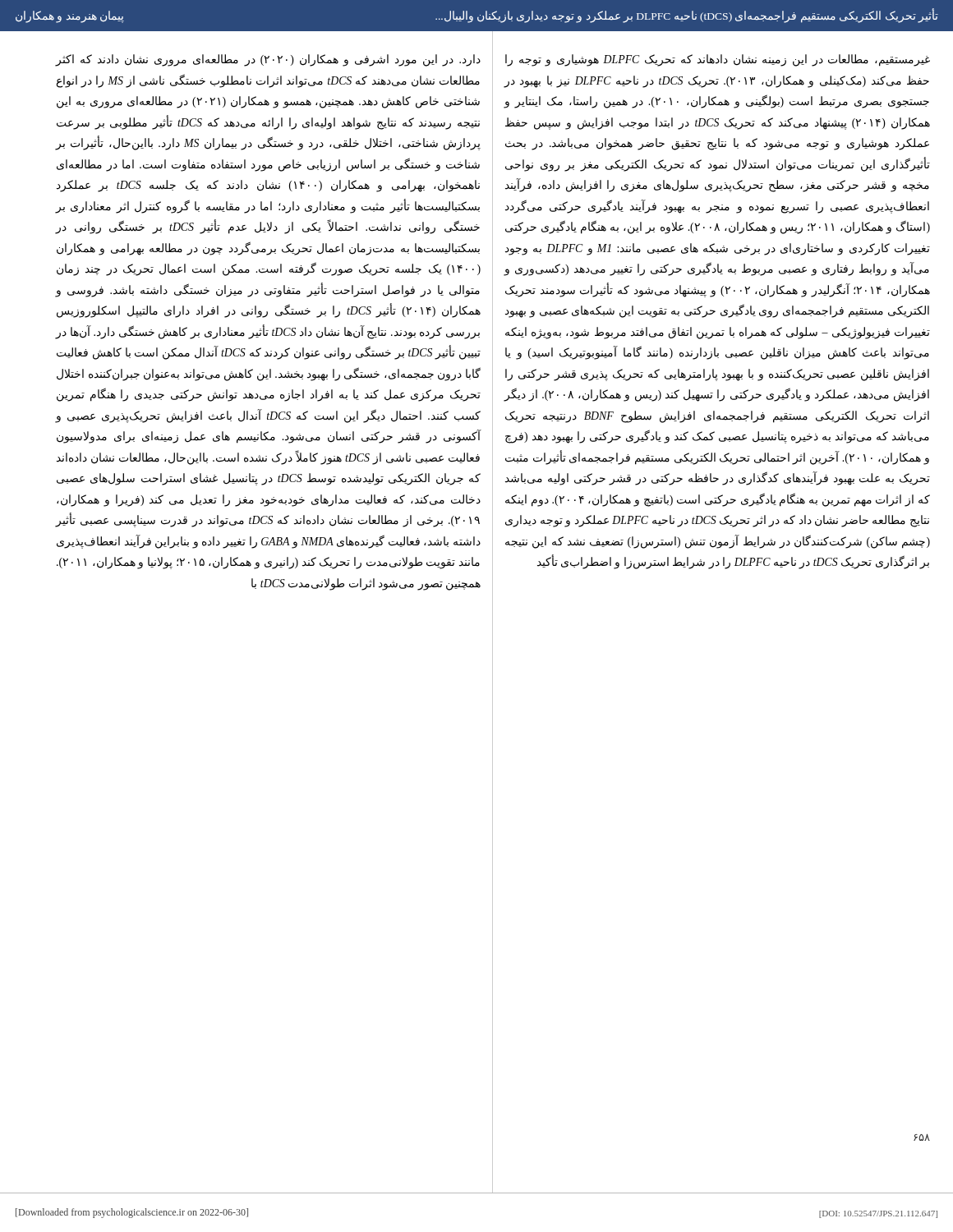
Task: Select the element starting "دارد. در این مورد اشرفی و همکاران"
Action: (268, 322)
